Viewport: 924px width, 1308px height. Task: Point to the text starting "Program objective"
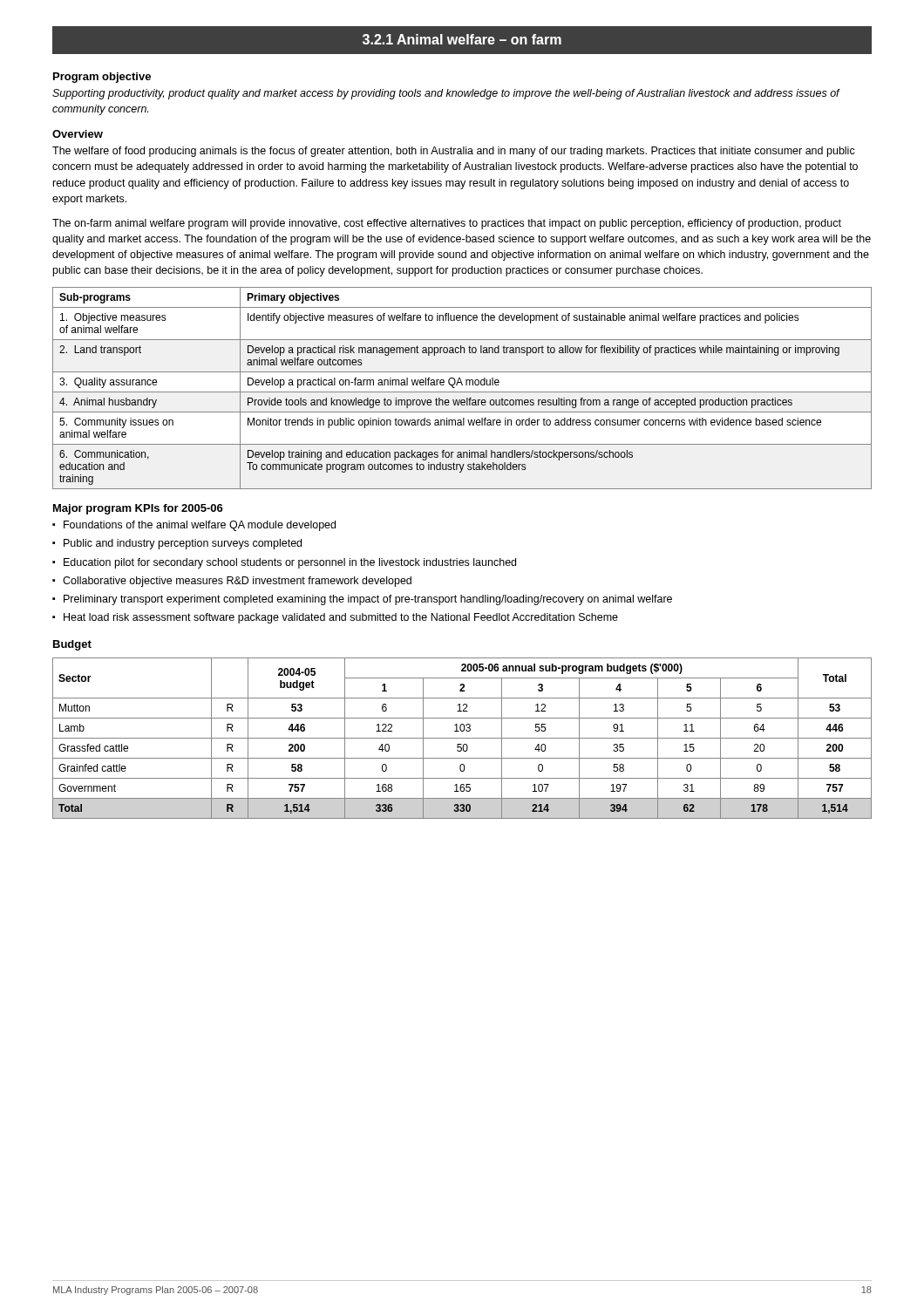[102, 78]
